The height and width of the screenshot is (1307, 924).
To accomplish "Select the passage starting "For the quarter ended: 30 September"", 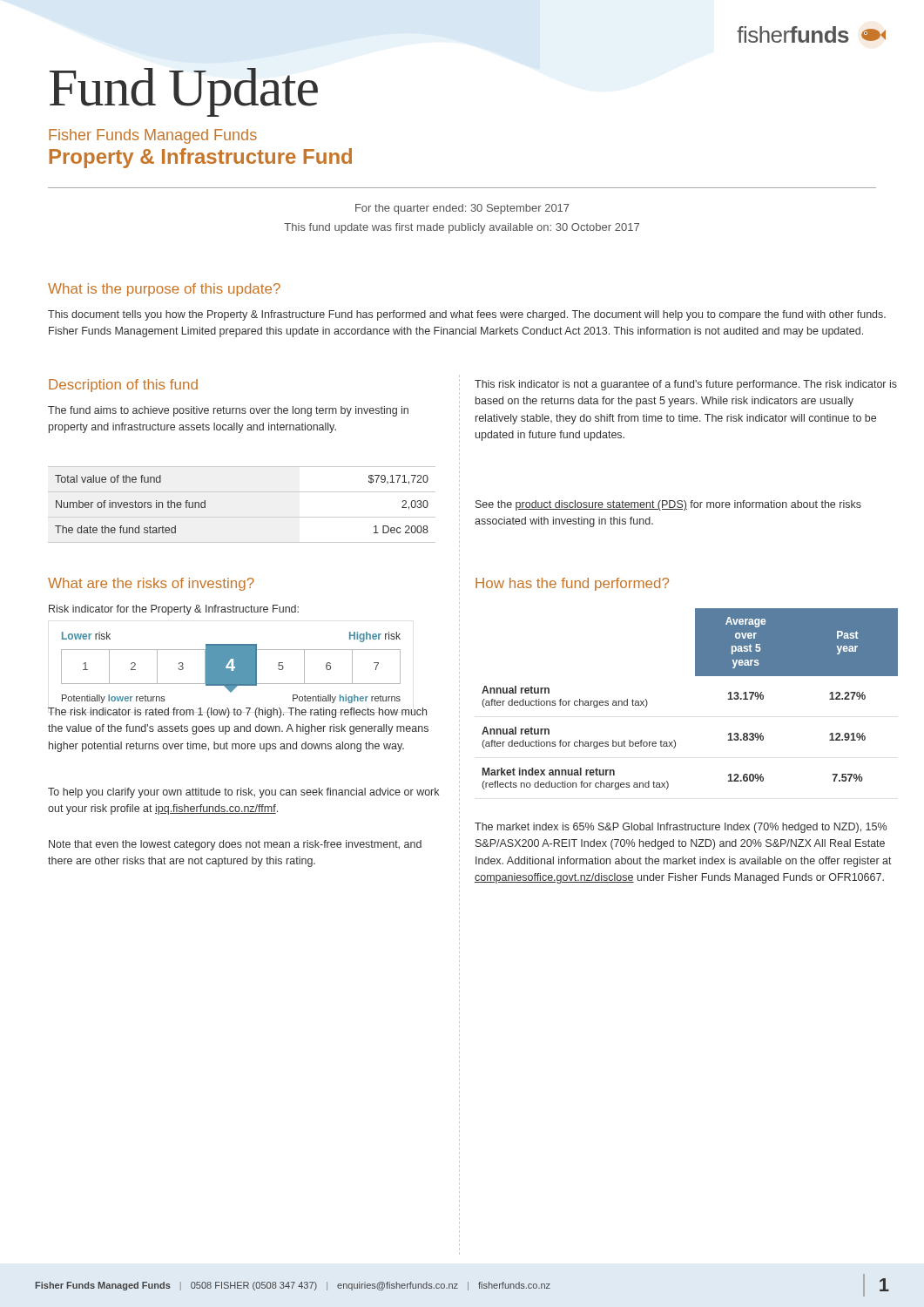I will [x=462, y=217].
